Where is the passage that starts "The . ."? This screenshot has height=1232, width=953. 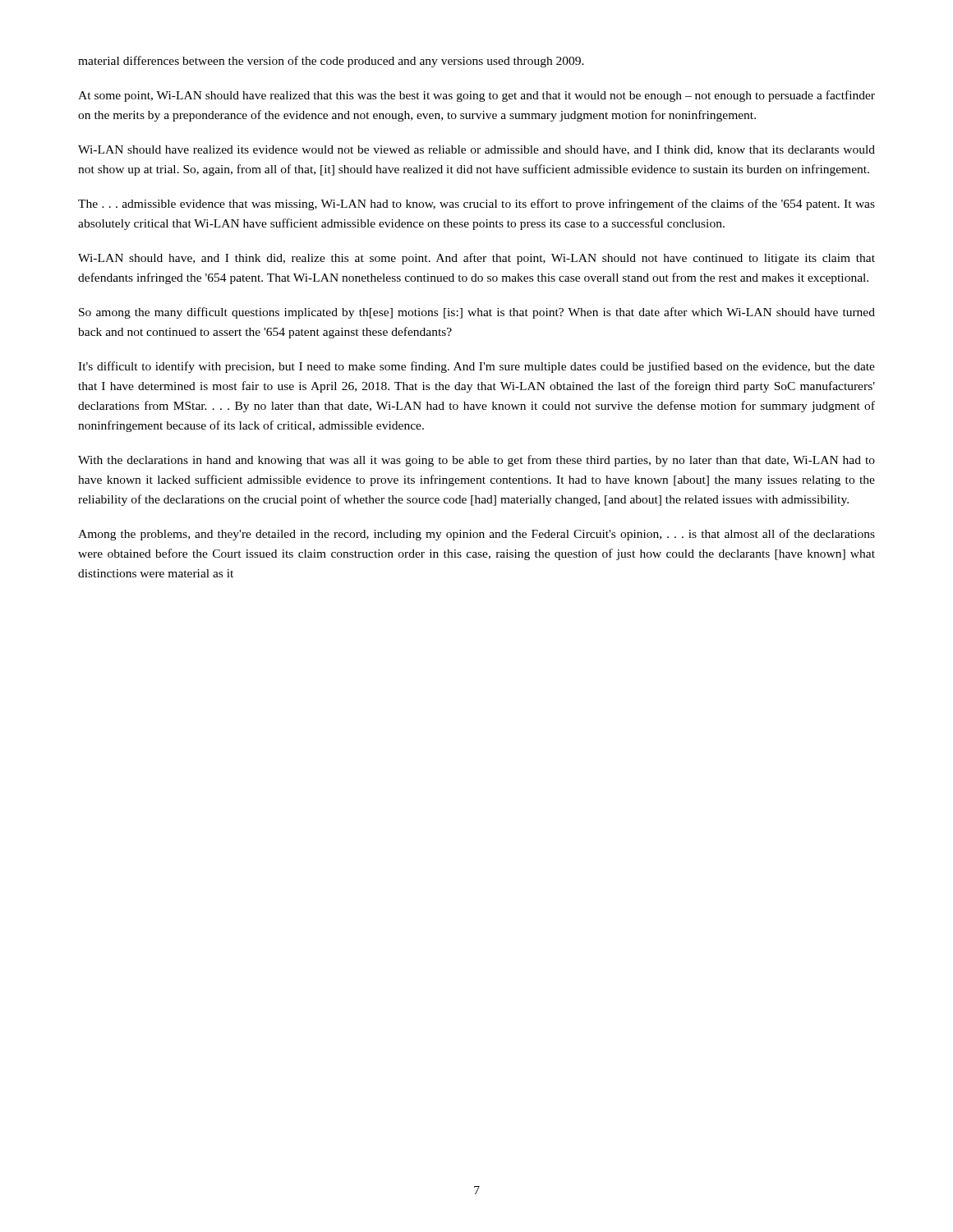[476, 213]
